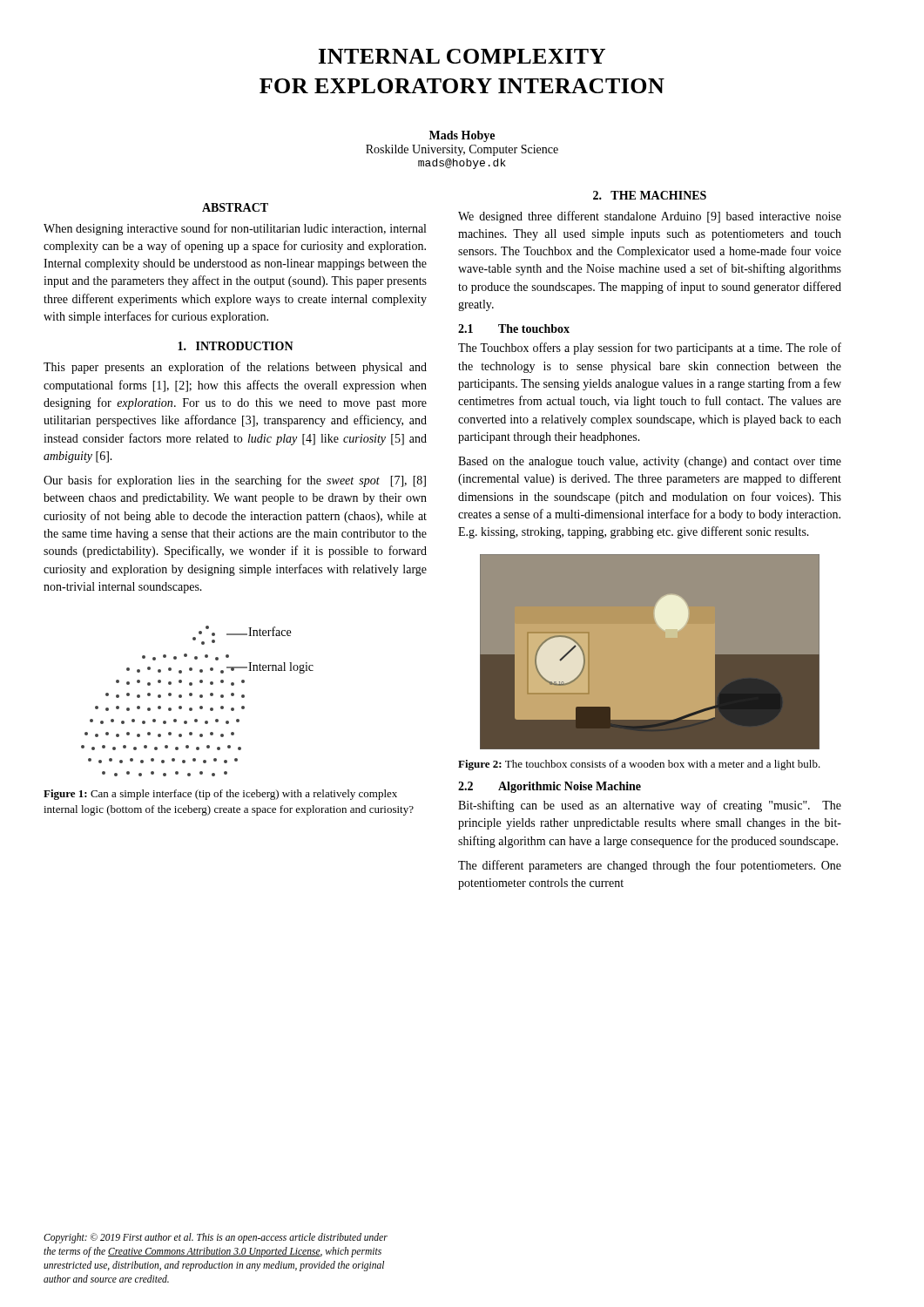Select the title
The image size is (924, 1307).
pyautogui.click(x=462, y=71)
